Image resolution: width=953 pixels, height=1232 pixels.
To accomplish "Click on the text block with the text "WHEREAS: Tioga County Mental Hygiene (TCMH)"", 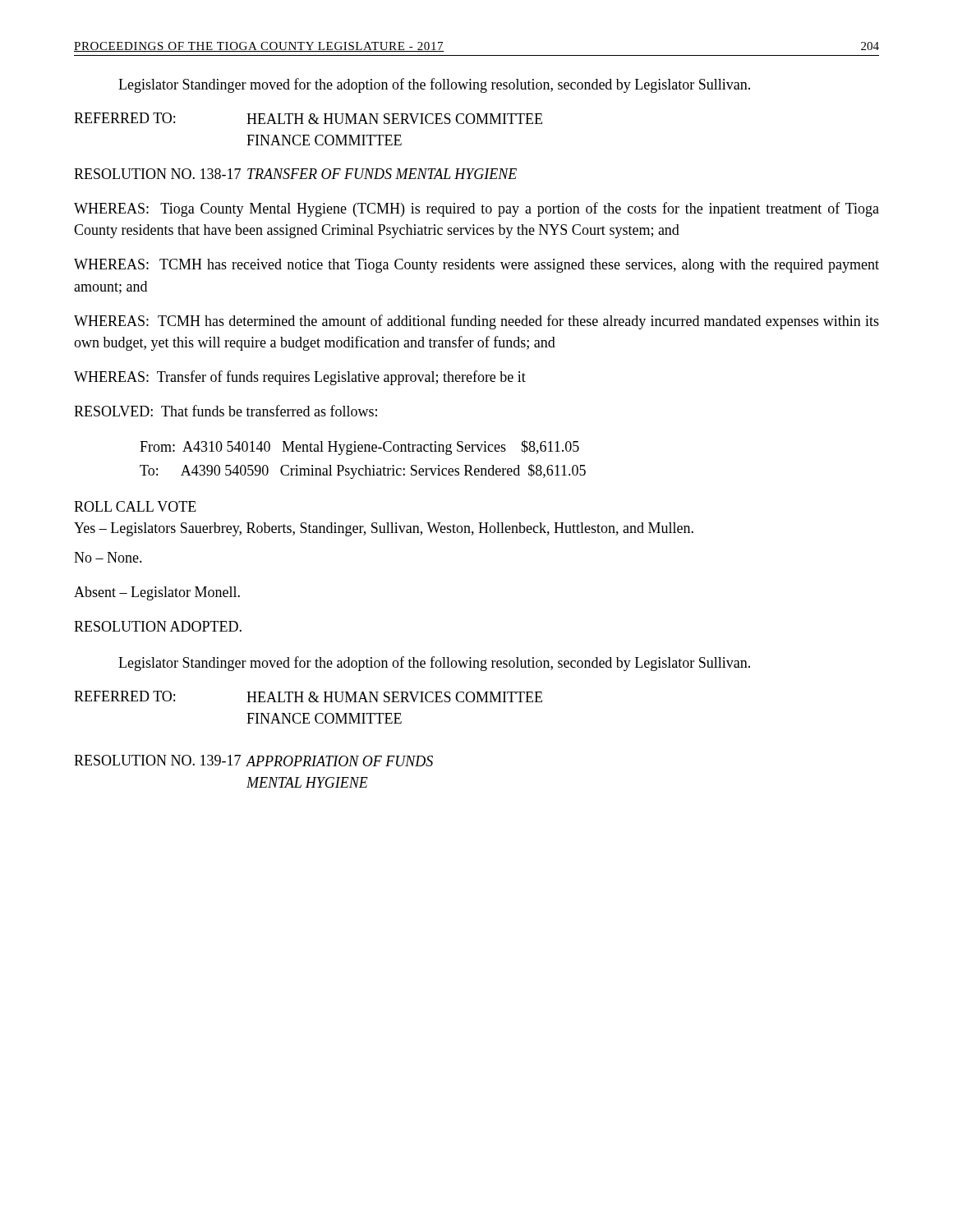I will 476,220.
